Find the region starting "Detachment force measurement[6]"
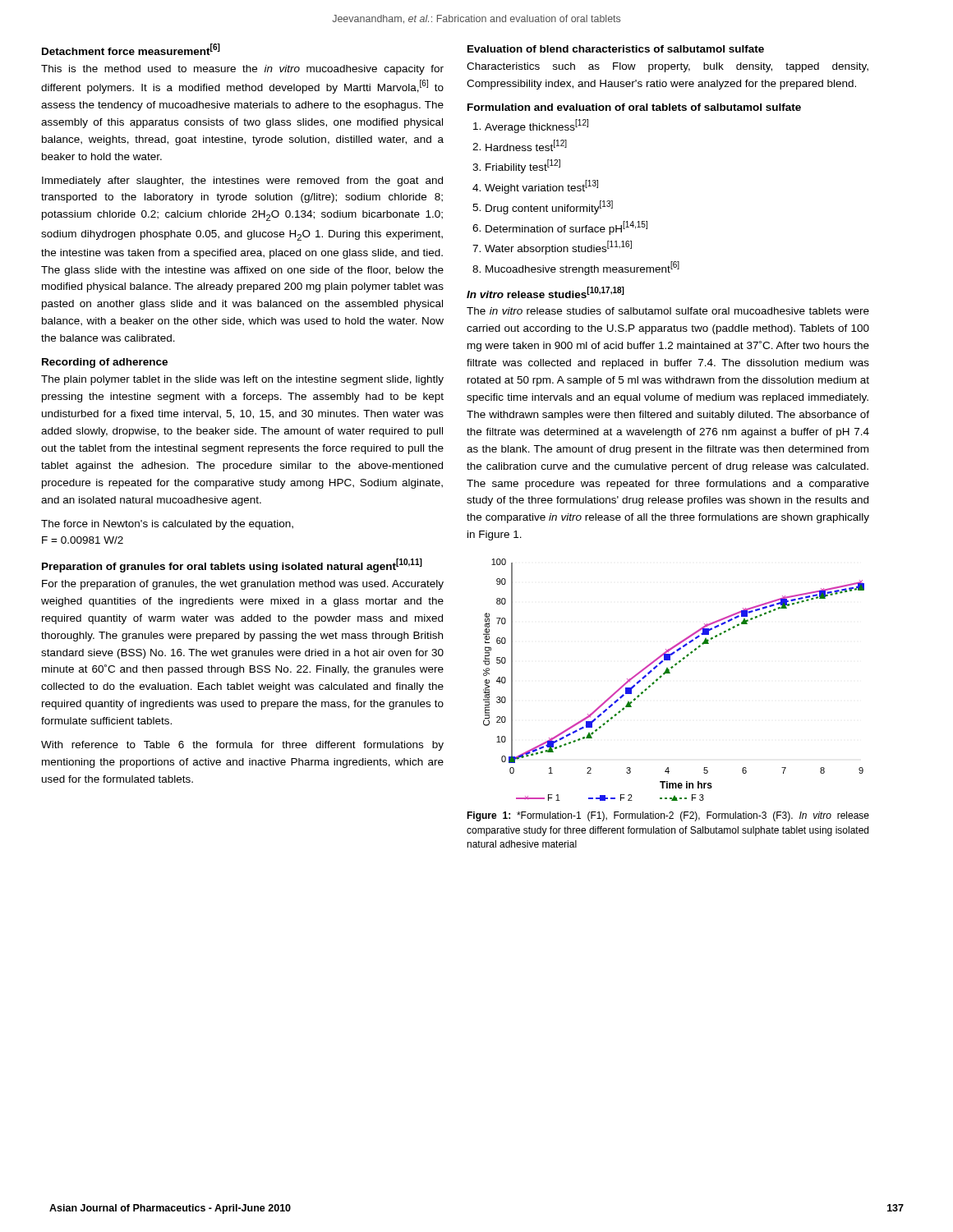This screenshot has width=953, height=1232. 131,50
